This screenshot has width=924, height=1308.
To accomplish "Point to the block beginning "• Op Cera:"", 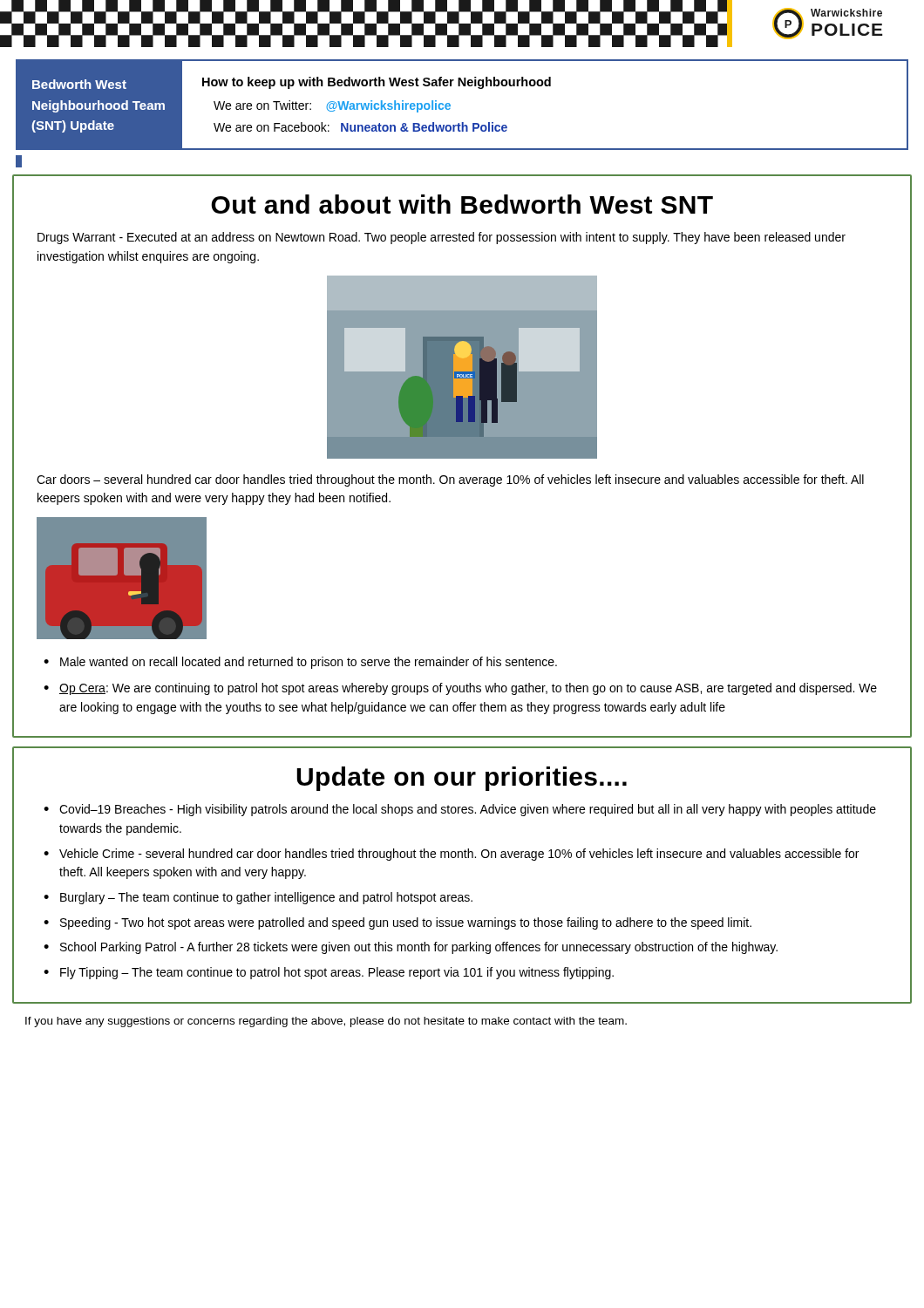I will (460, 696).
